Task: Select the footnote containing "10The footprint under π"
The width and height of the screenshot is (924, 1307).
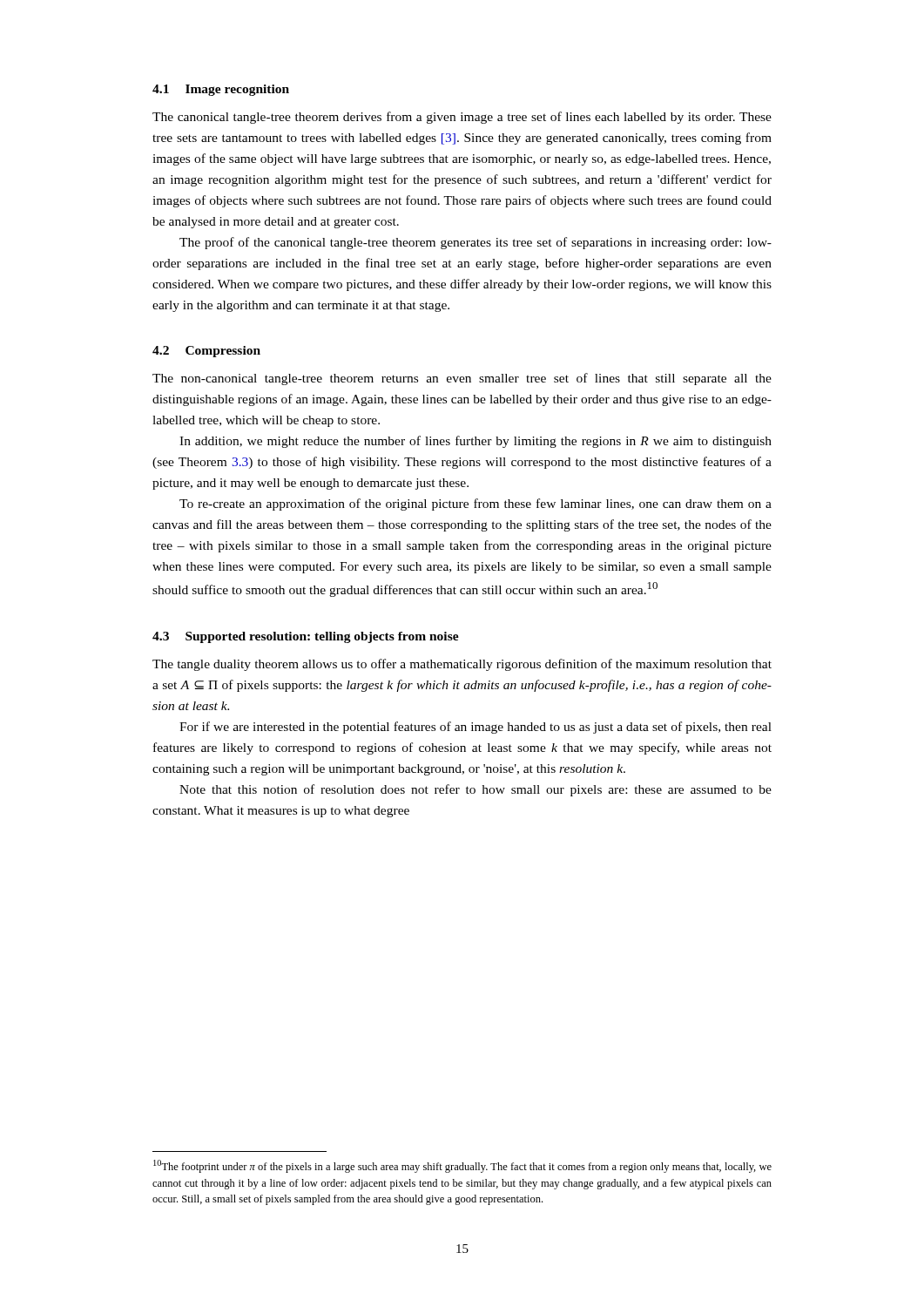Action: tap(462, 1179)
